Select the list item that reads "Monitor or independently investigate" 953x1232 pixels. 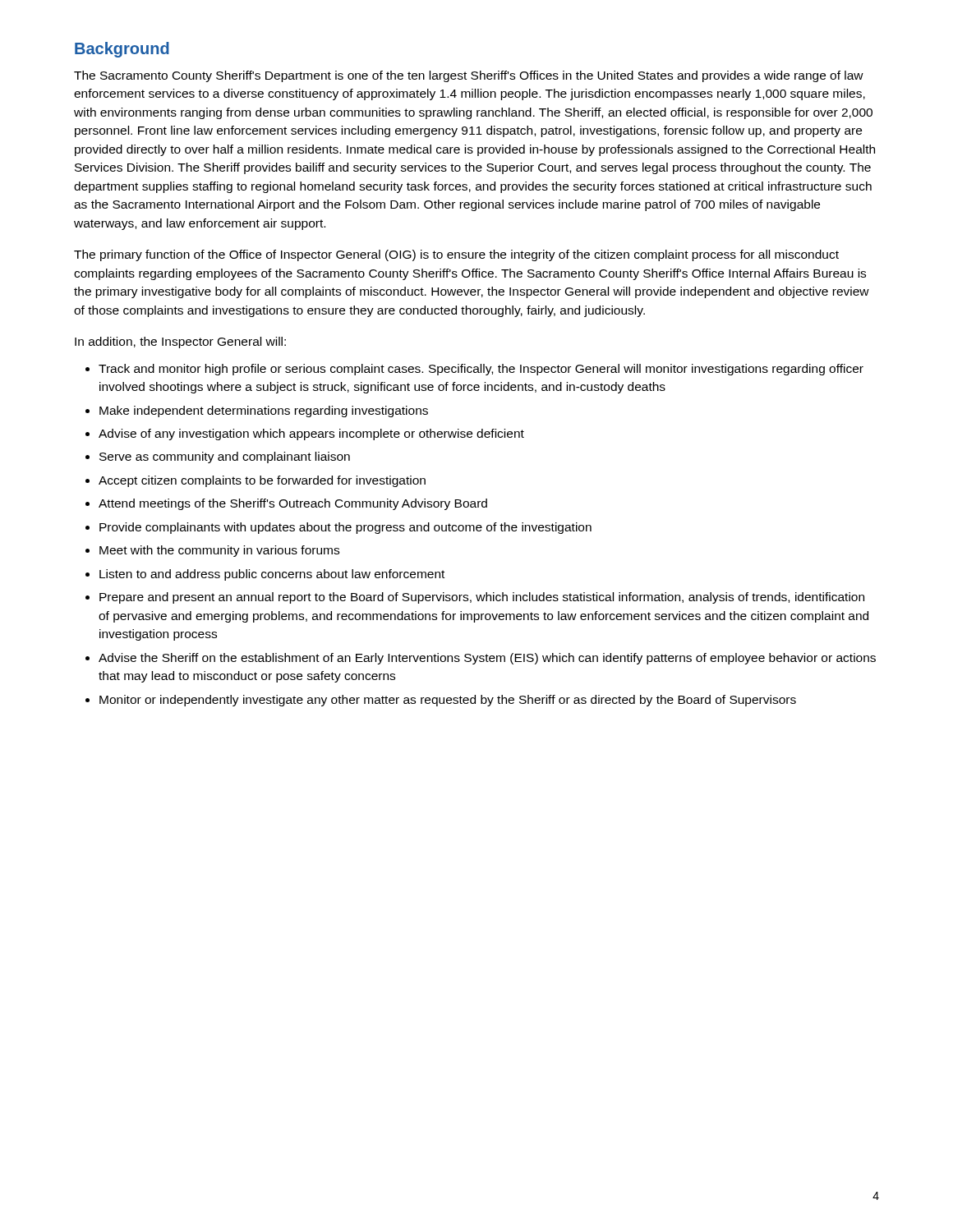pyautogui.click(x=489, y=700)
